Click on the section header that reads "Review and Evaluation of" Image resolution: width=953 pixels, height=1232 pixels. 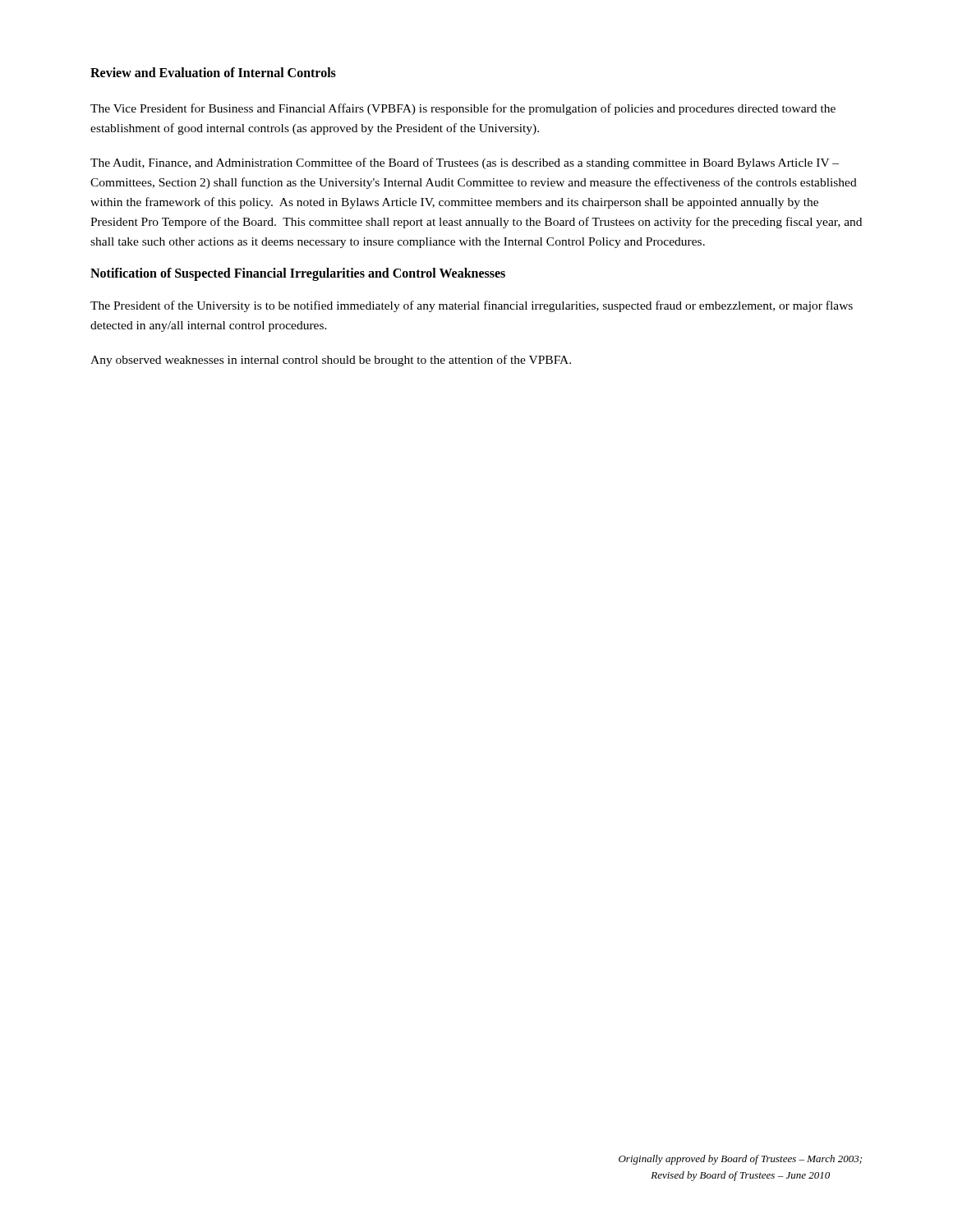pos(213,73)
